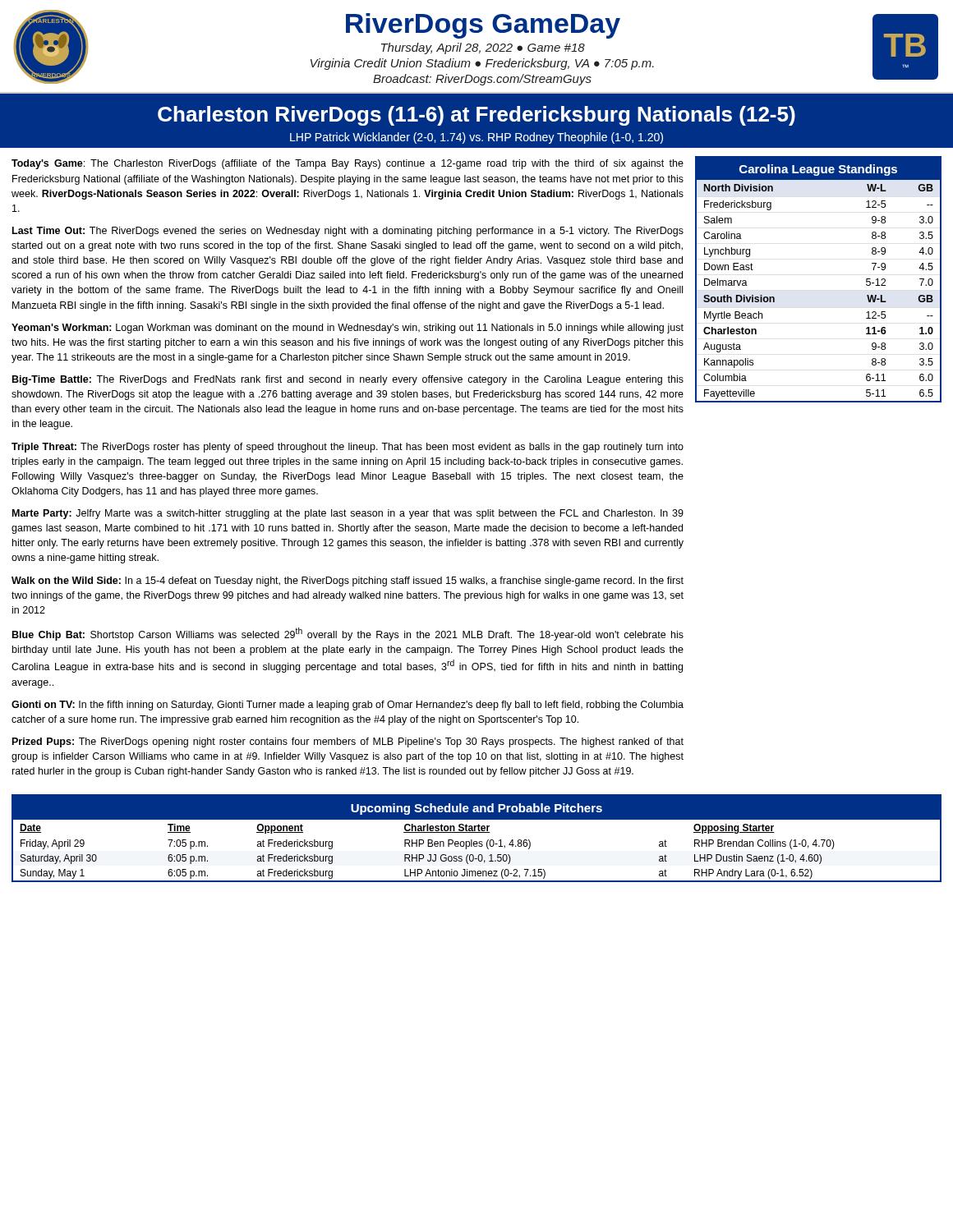
Task: Click on the section header with the text "Upcoming Schedule and Probable Pitchers"
Action: pyautogui.click(x=476, y=808)
